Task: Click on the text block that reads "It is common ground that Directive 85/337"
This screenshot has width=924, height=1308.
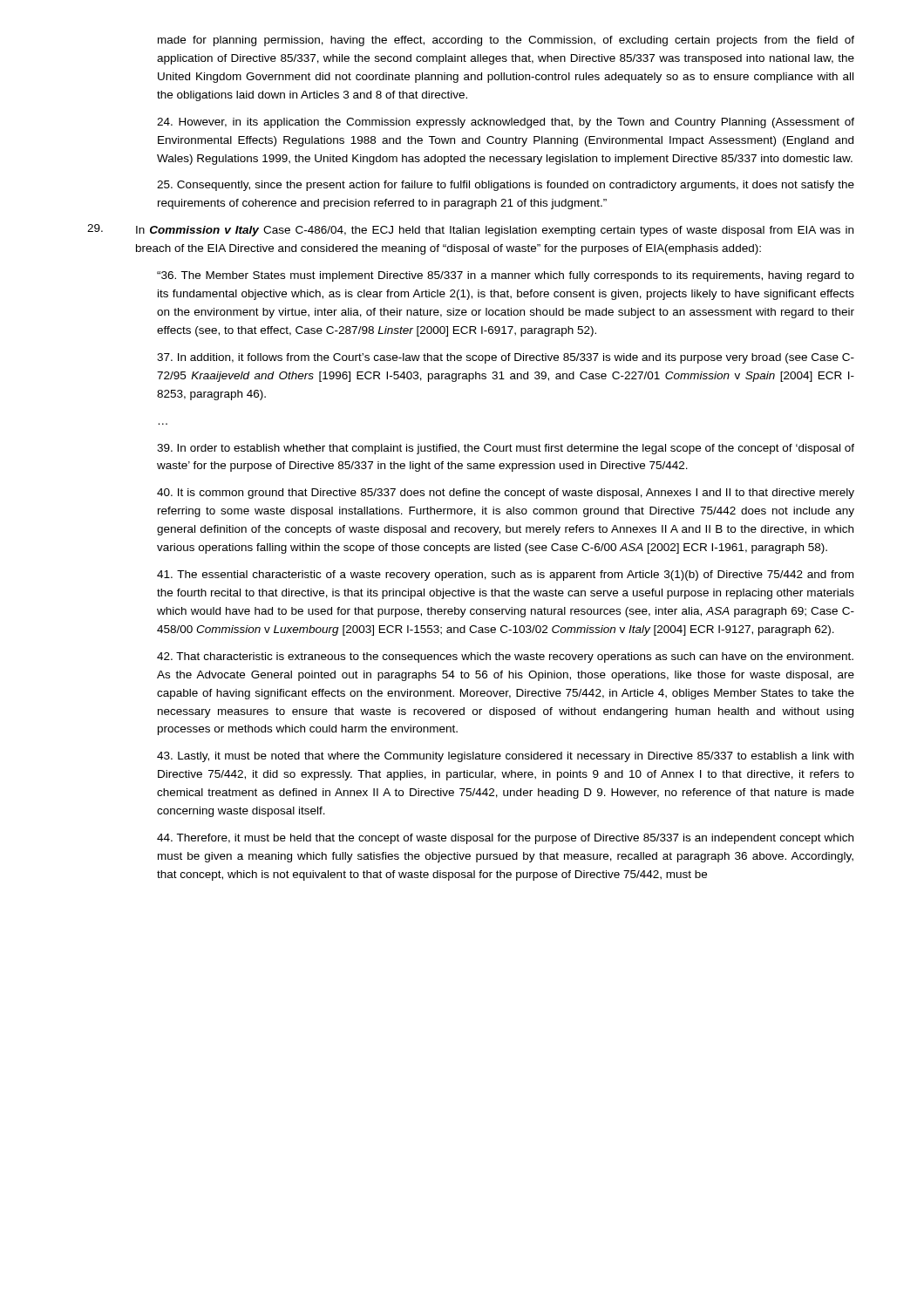Action: [x=506, y=520]
